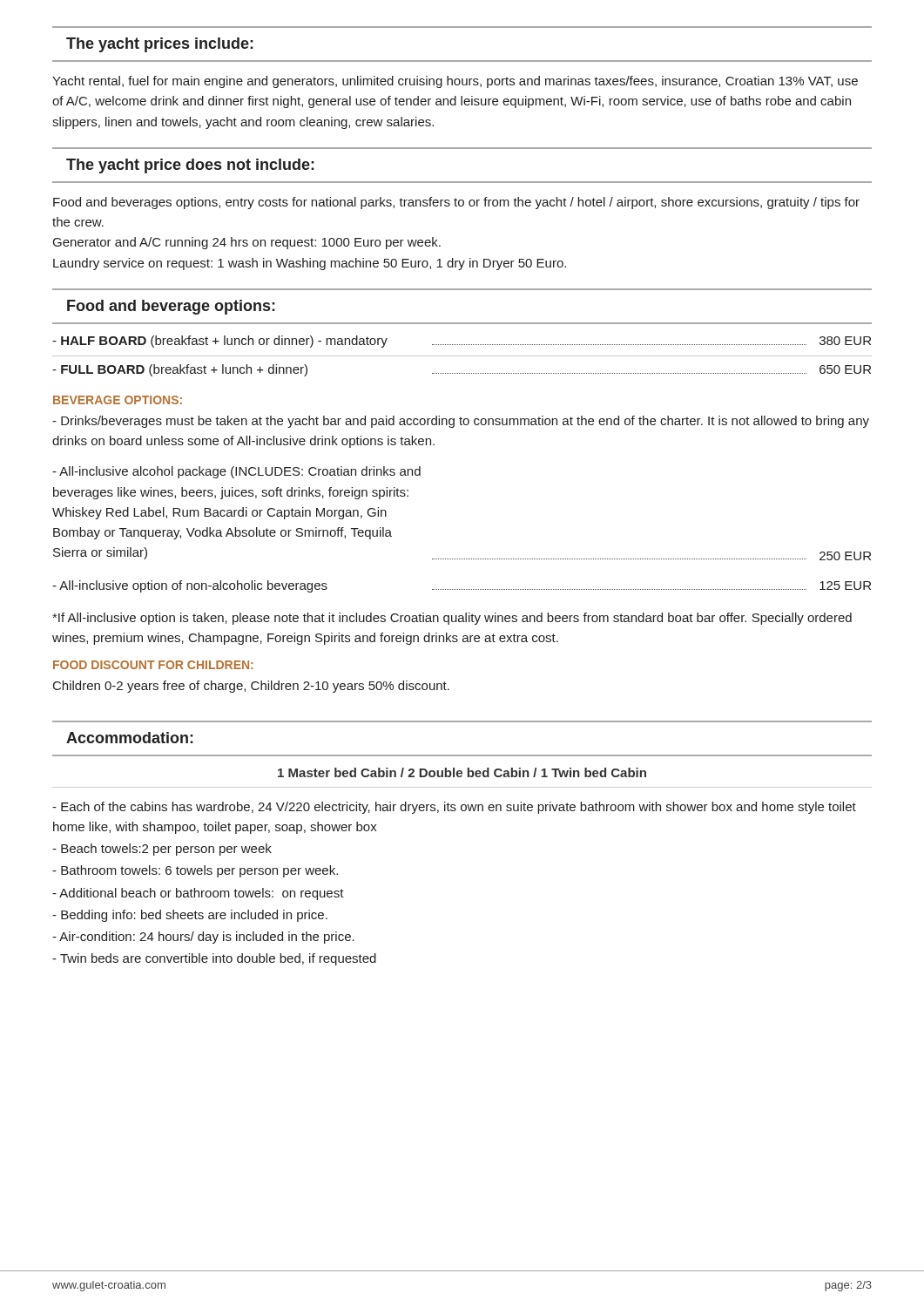This screenshot has width=924, height=1307.
Task: Select the section header containing "Food and beverage"
Action: 171,307
